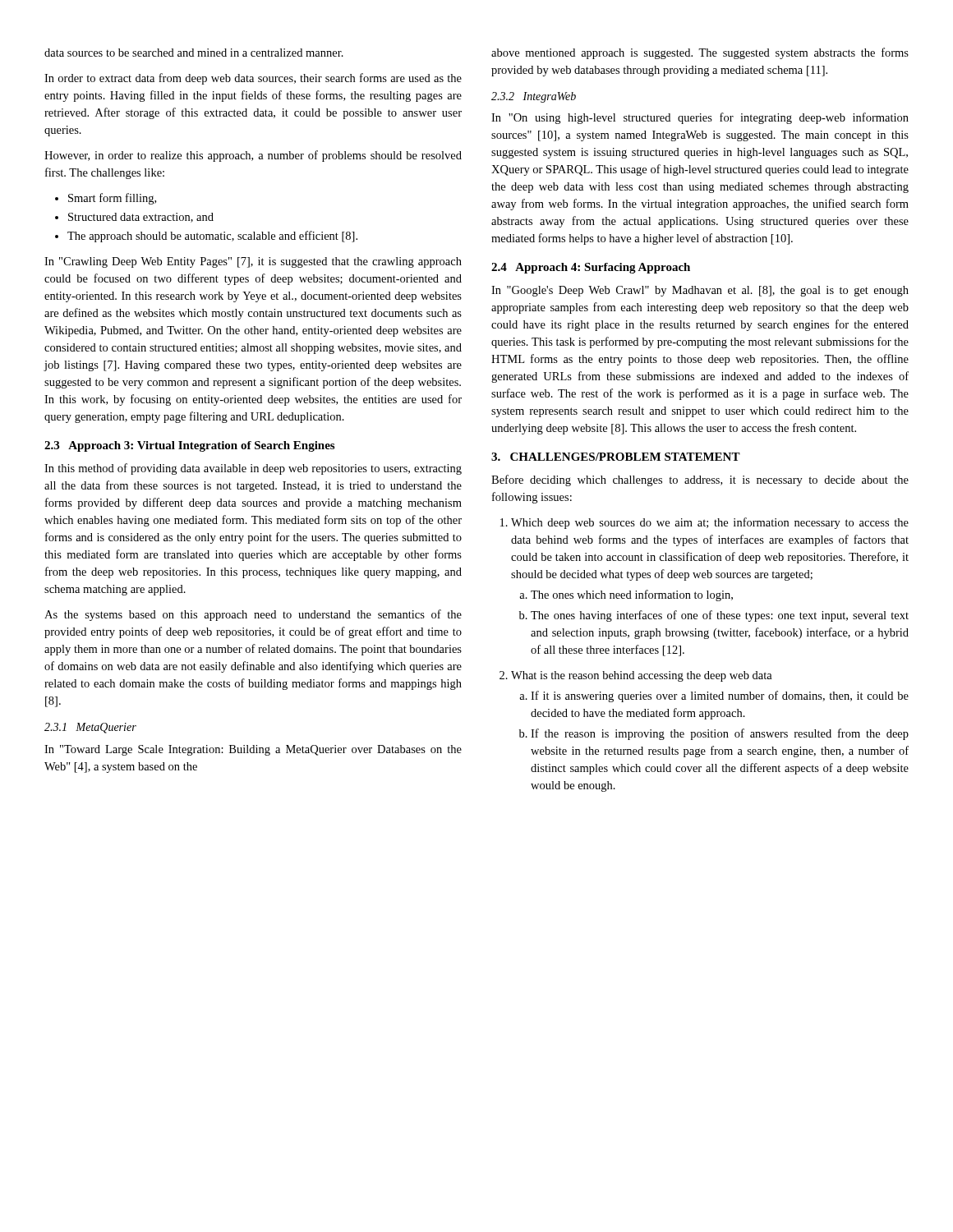The image size is (953, 1232).
Task: Locate the element starting "Which deep web"
Action: (x=700, y=587)
